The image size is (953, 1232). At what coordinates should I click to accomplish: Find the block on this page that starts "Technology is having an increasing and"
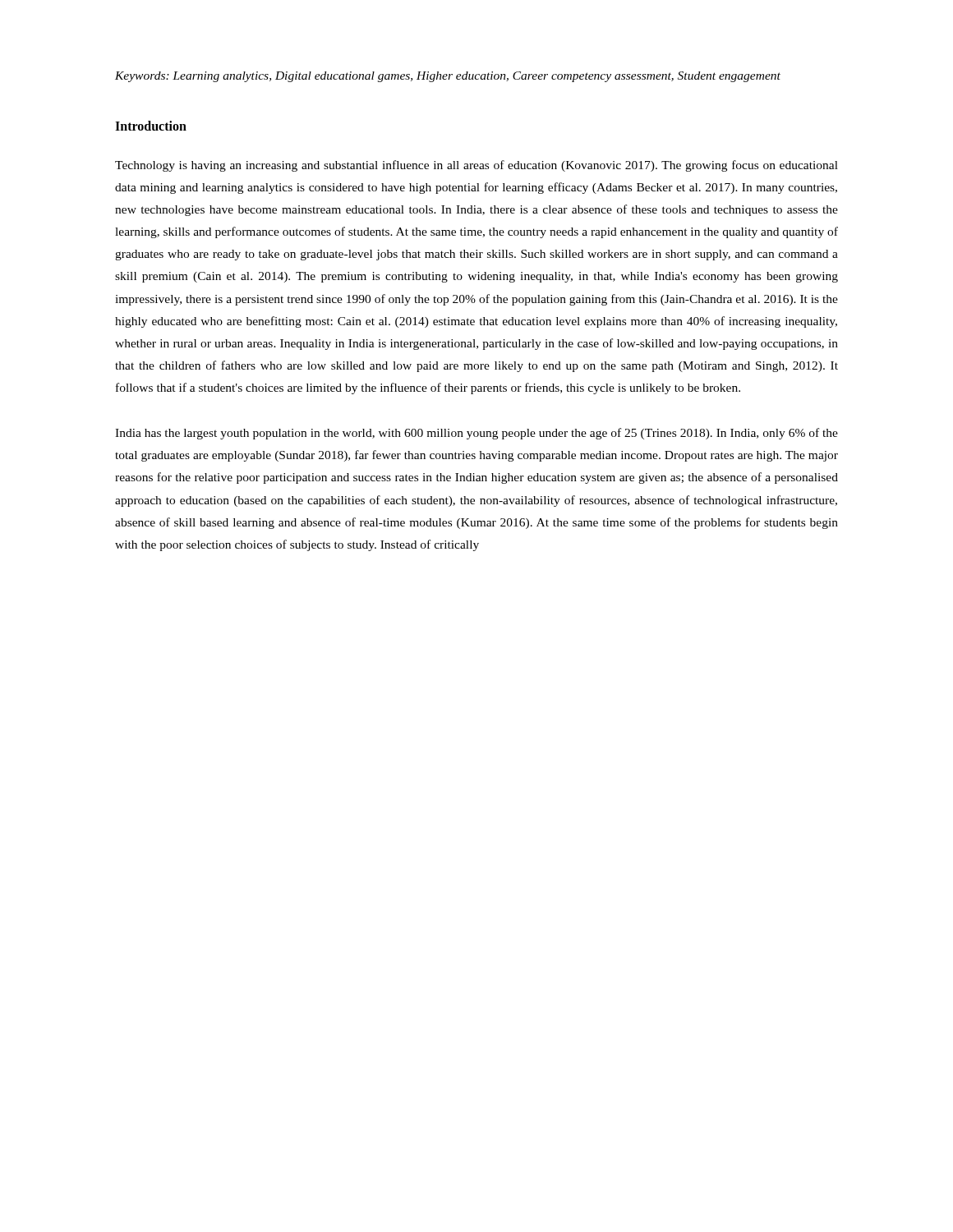point(476,276)
